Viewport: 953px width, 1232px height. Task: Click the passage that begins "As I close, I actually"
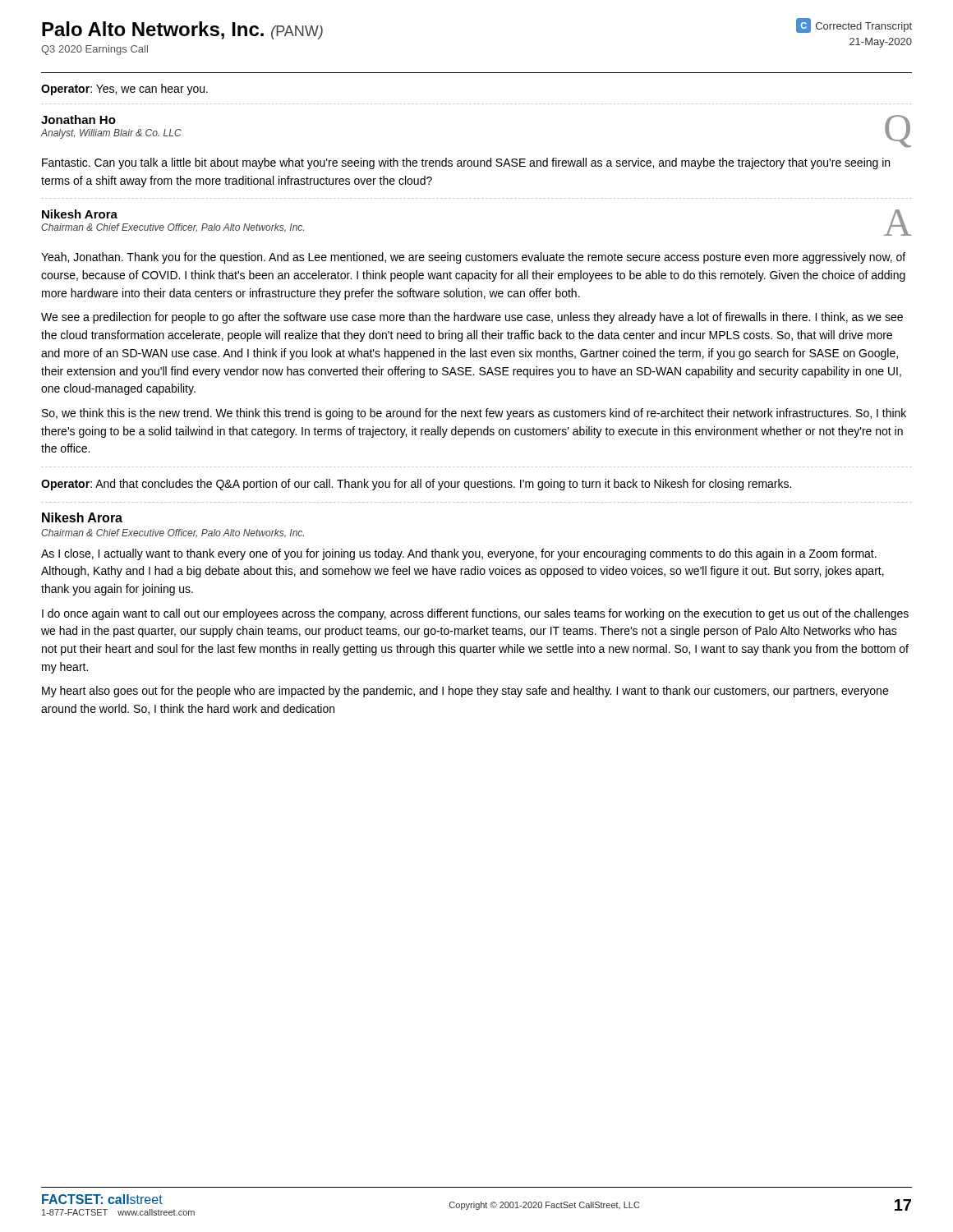463,571
